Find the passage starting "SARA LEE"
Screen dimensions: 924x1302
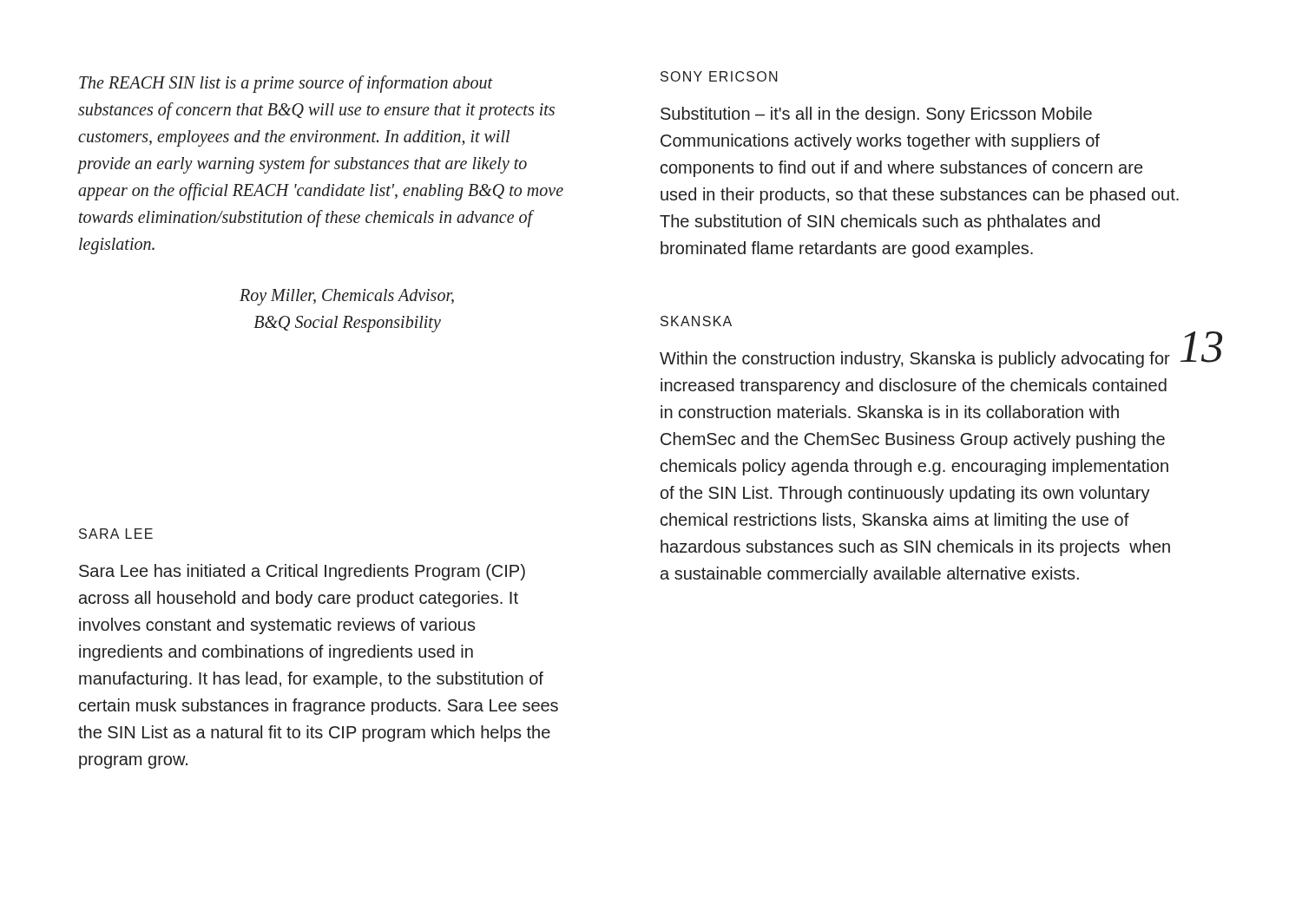[x=116, y=534]
